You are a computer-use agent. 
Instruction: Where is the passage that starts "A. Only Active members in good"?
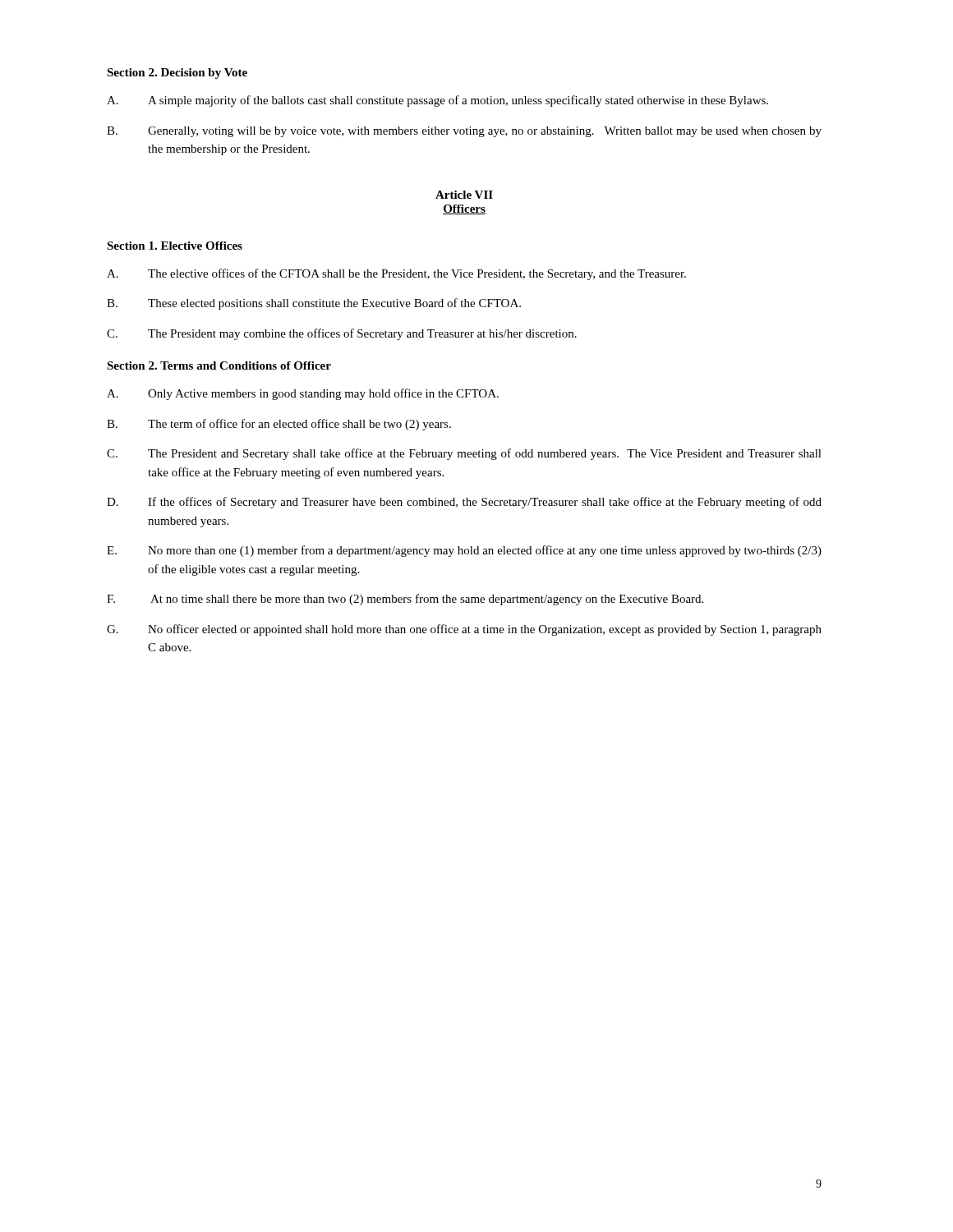464,394
